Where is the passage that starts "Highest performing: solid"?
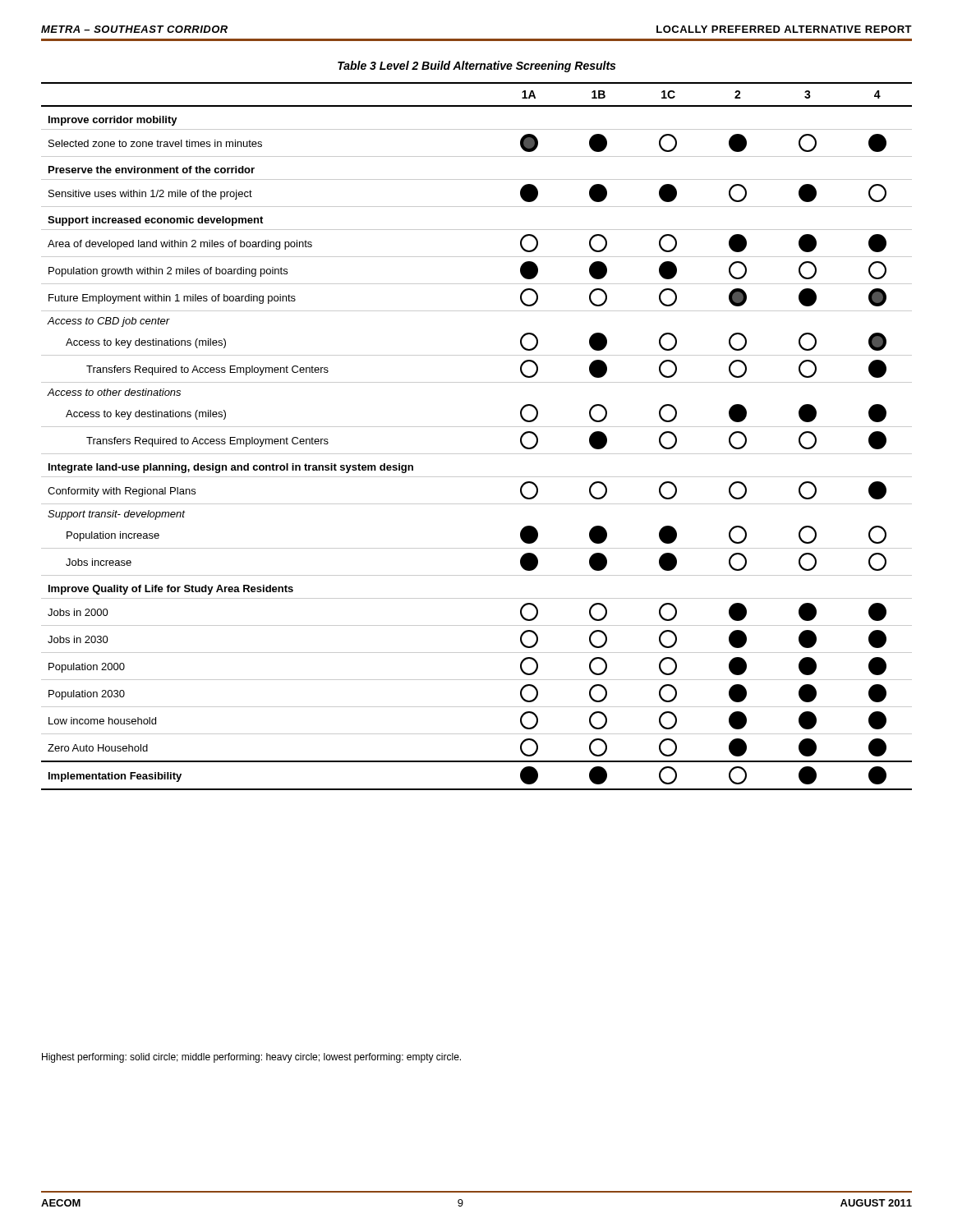Viewport: 953px width, 1232px height. point(251,1057)
